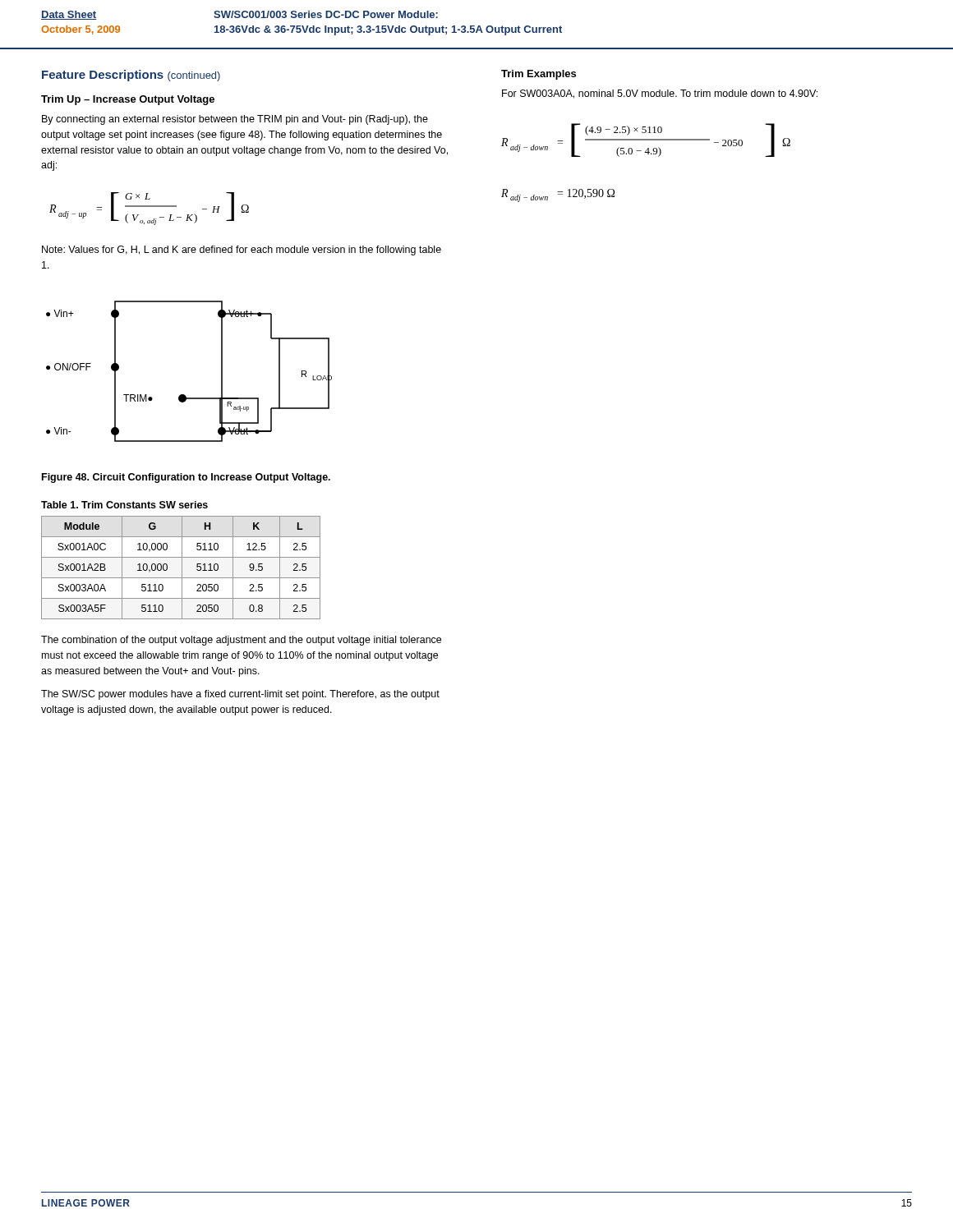
Task: Click on the text block containing "By connecting an external resistor between"
Action: tap(245, 142)
